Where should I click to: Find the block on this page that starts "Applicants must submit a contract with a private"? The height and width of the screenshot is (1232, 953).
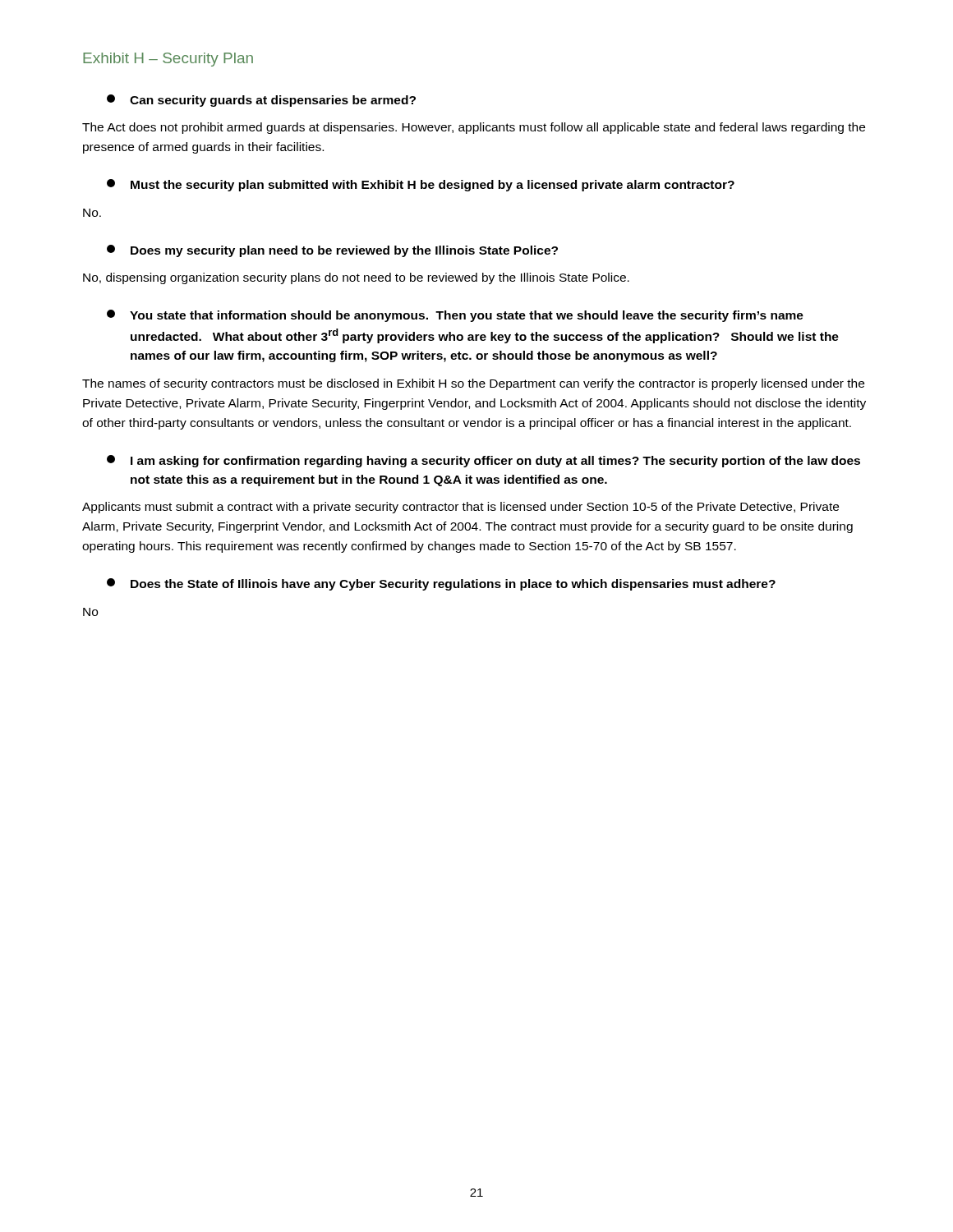[476, 527]
